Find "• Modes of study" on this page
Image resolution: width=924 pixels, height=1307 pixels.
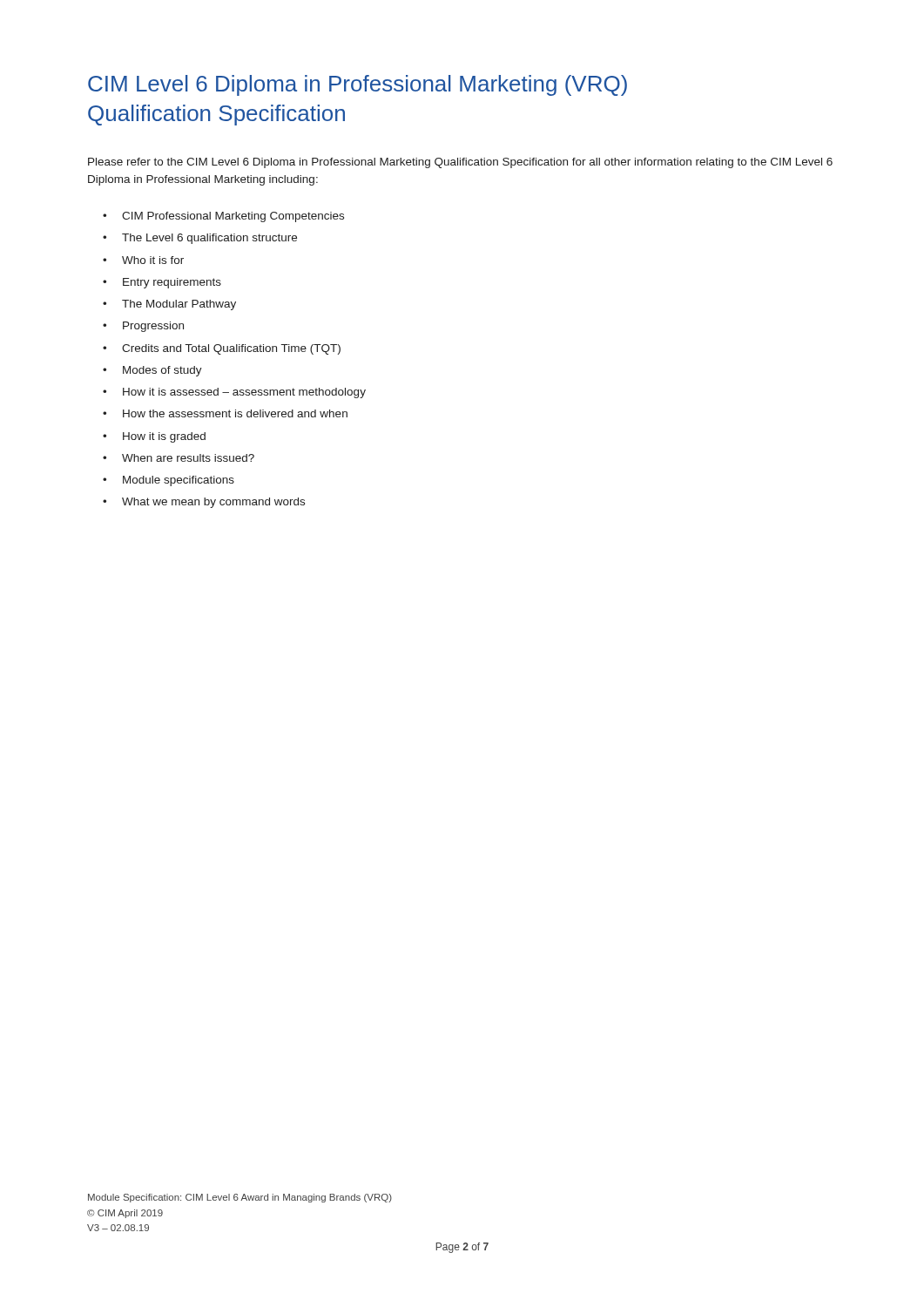[x=152, y=371]
